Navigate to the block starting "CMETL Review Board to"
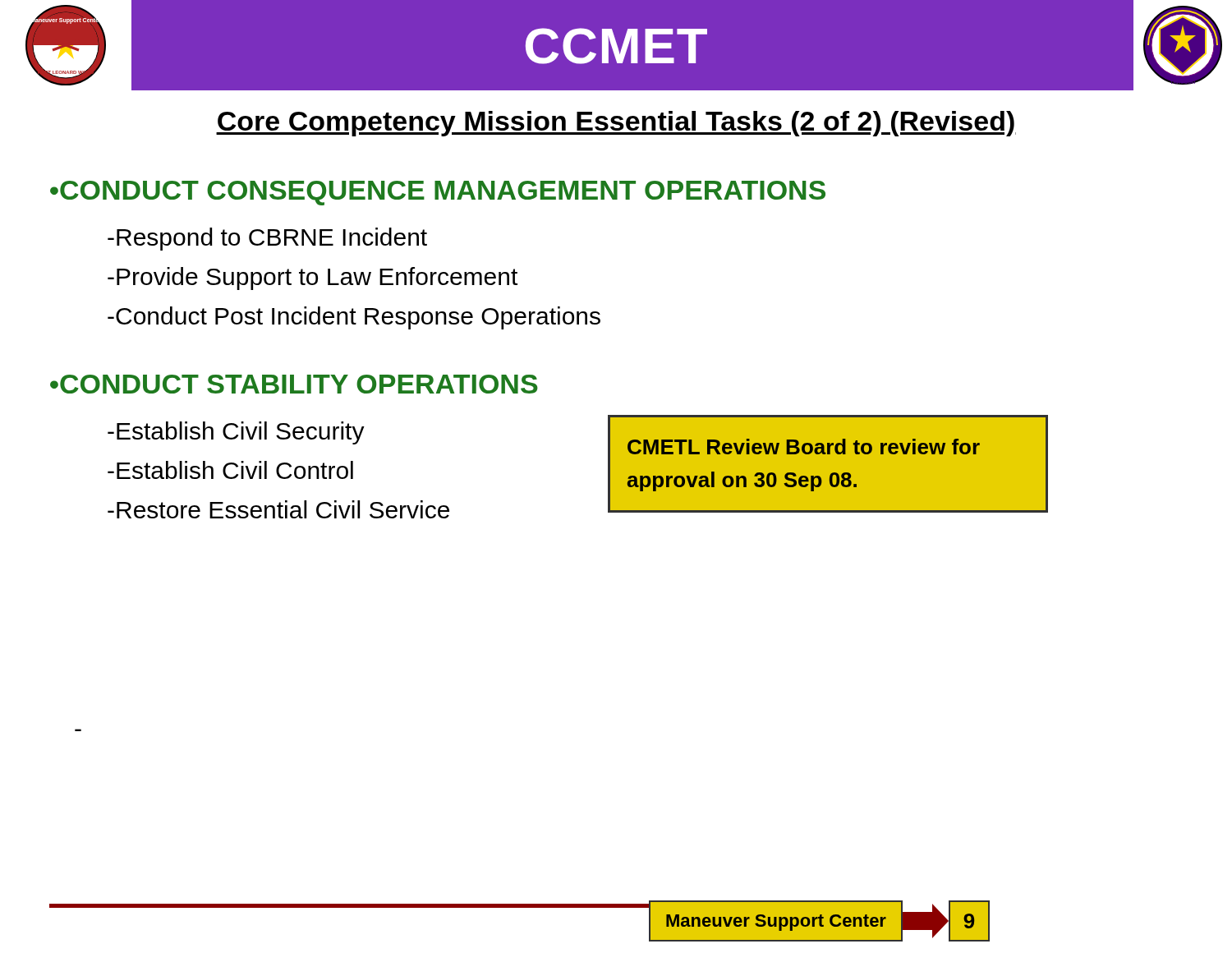 click(803, 463)
